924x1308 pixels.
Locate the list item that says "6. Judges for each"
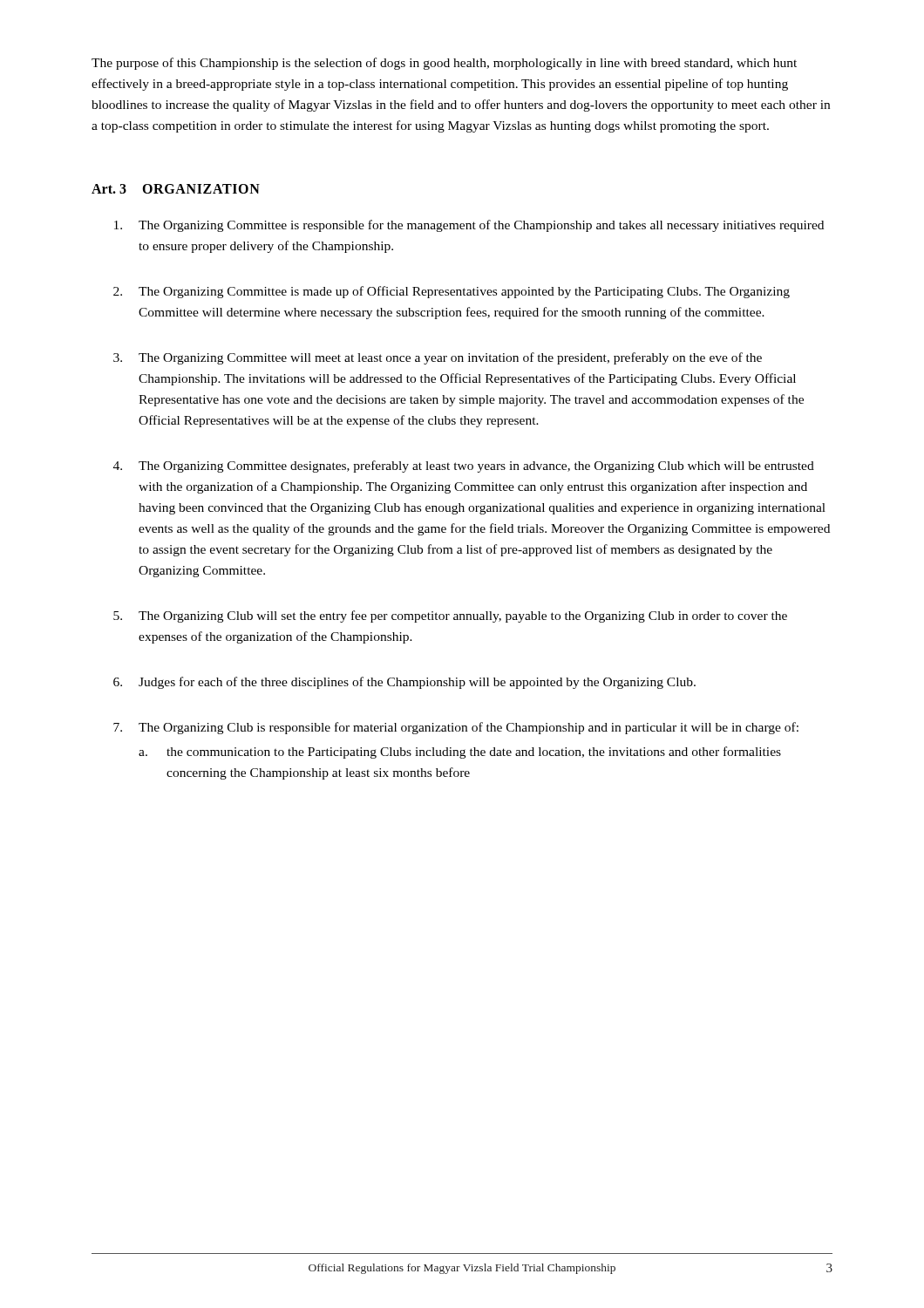point(462,682)
